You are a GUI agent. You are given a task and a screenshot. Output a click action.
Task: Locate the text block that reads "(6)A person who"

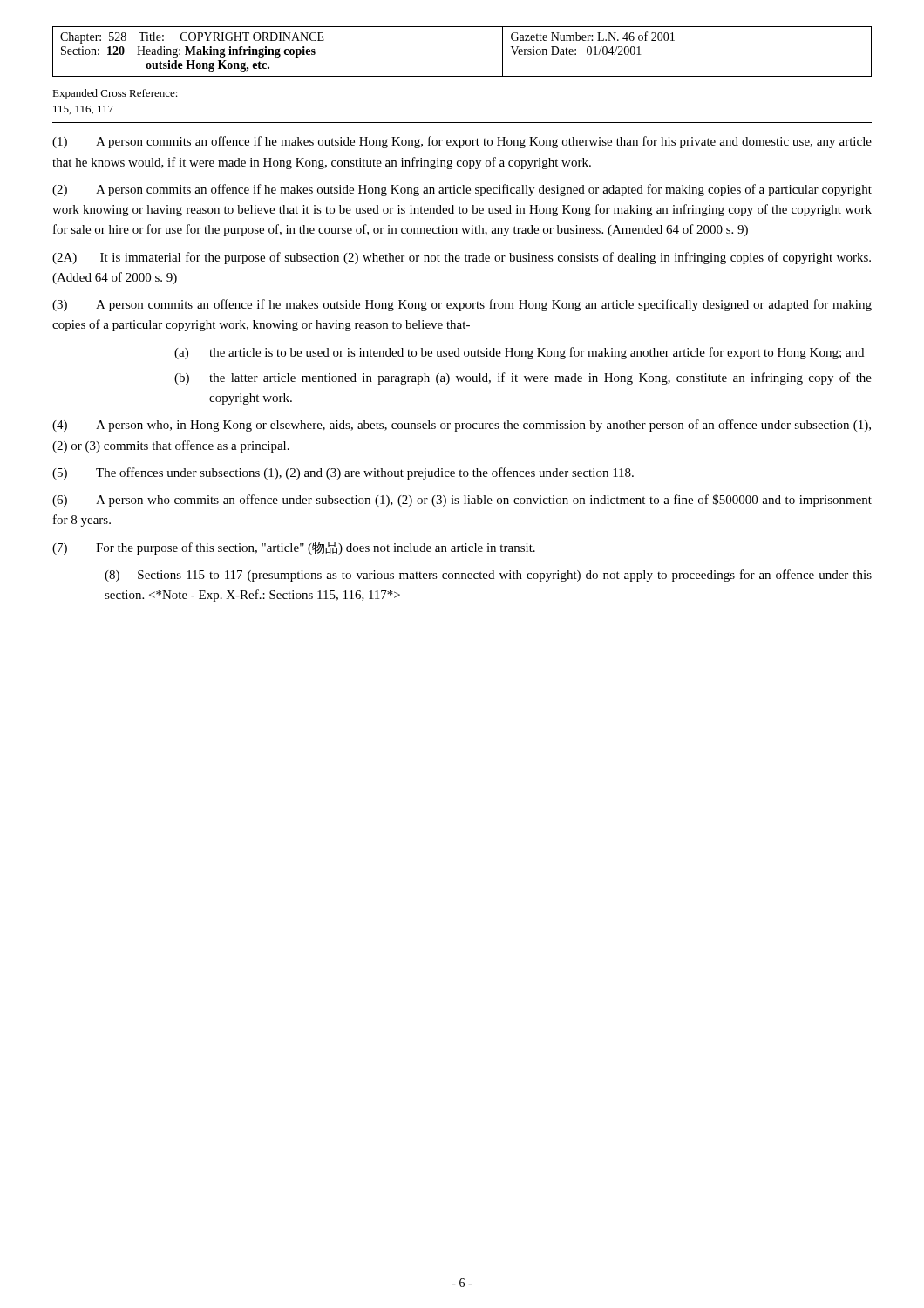462,509
